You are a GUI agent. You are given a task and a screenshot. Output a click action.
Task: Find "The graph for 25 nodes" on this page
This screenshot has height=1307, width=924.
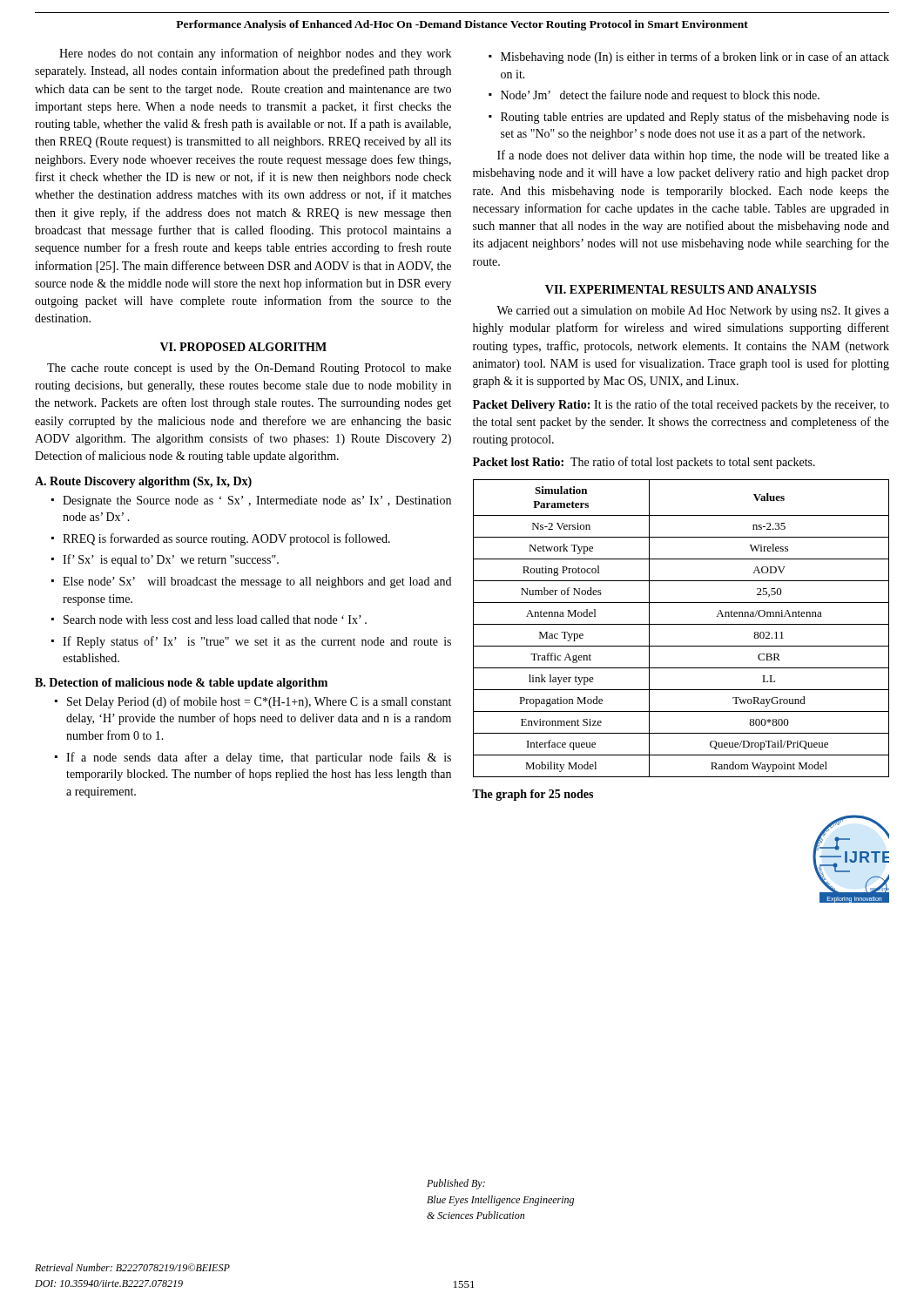click(x=533, y=794)
